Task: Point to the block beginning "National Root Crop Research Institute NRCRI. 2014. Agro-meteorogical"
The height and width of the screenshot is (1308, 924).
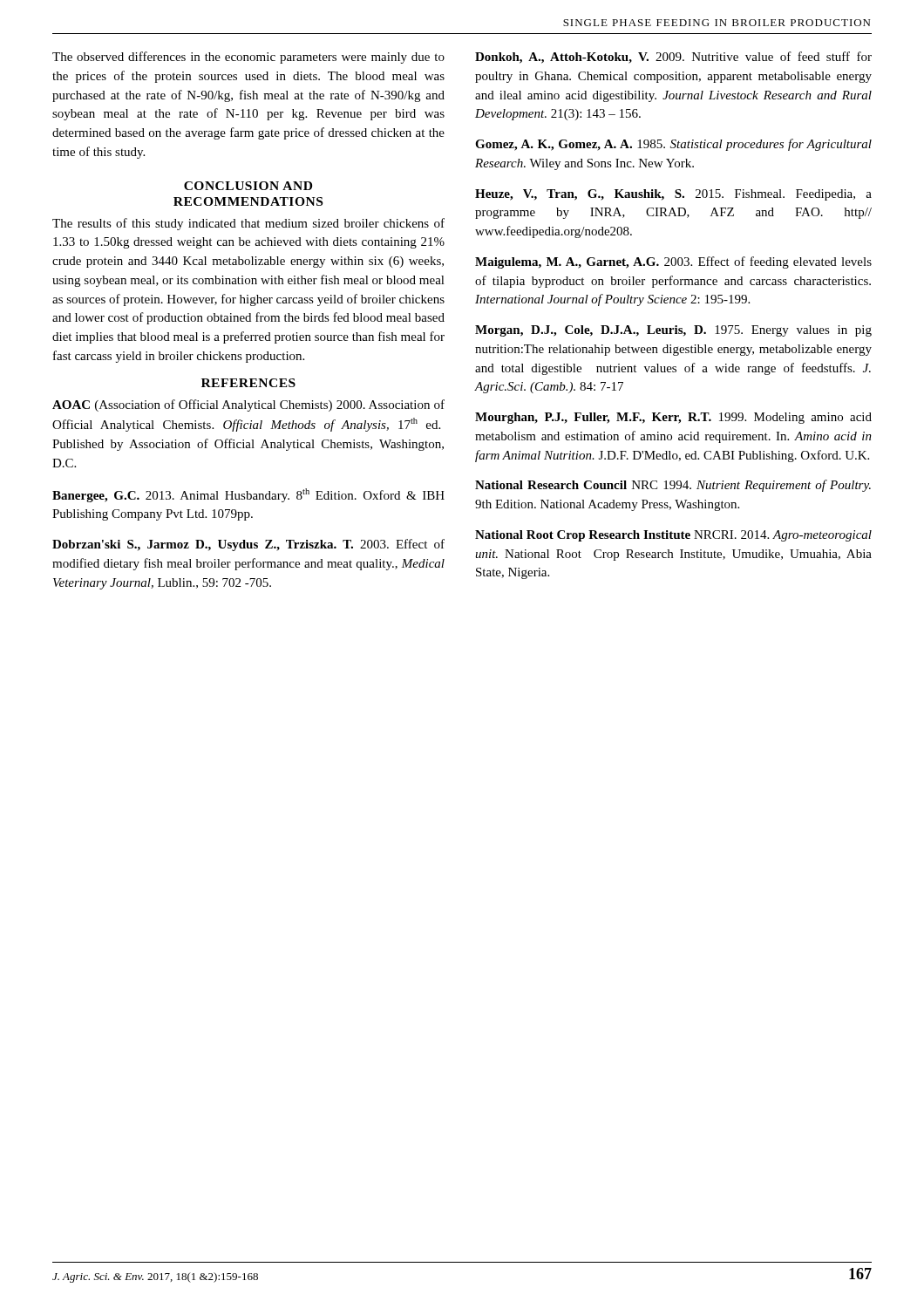Action: [x=673, y=553]
